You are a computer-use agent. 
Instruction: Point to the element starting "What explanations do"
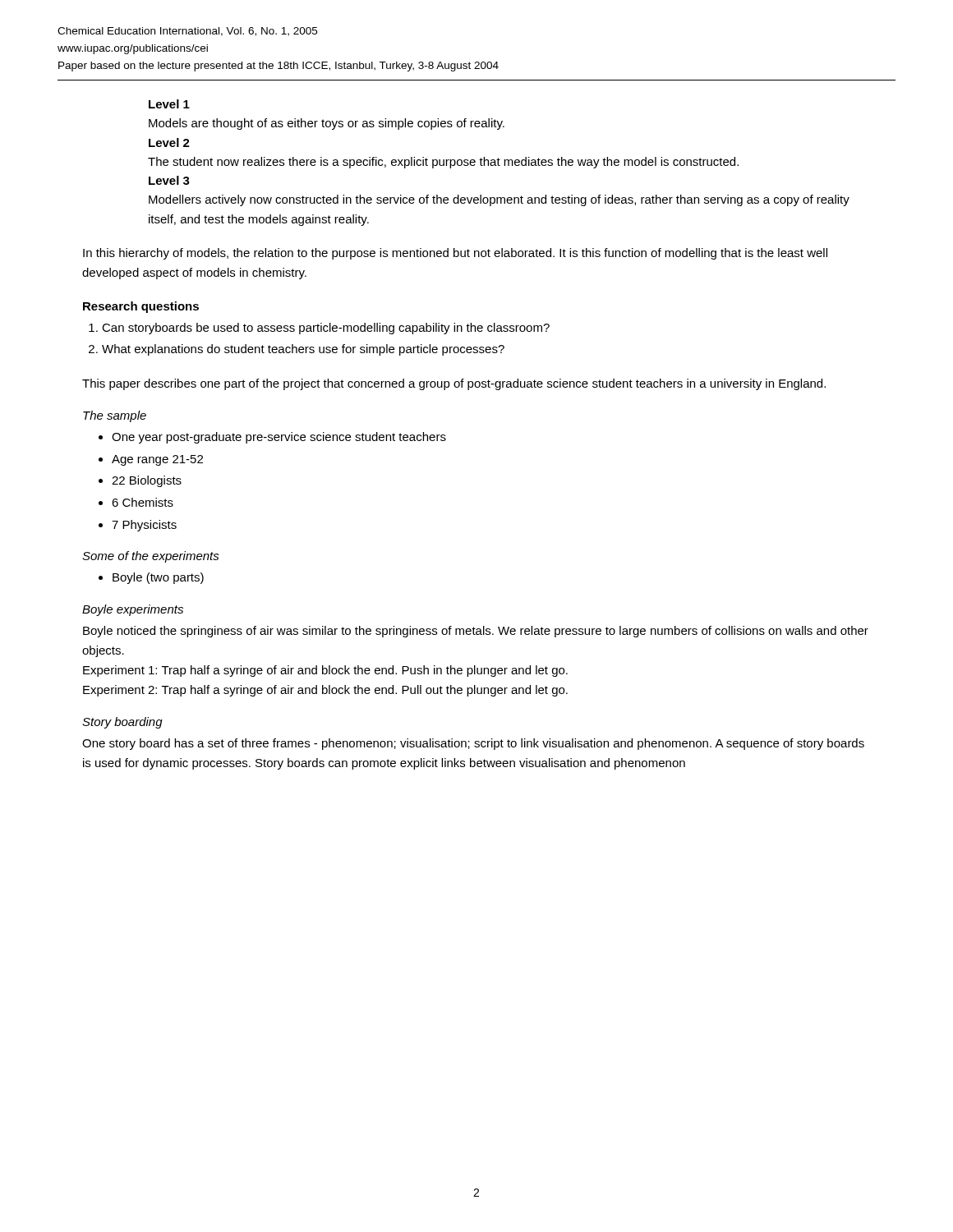[303, 348]
